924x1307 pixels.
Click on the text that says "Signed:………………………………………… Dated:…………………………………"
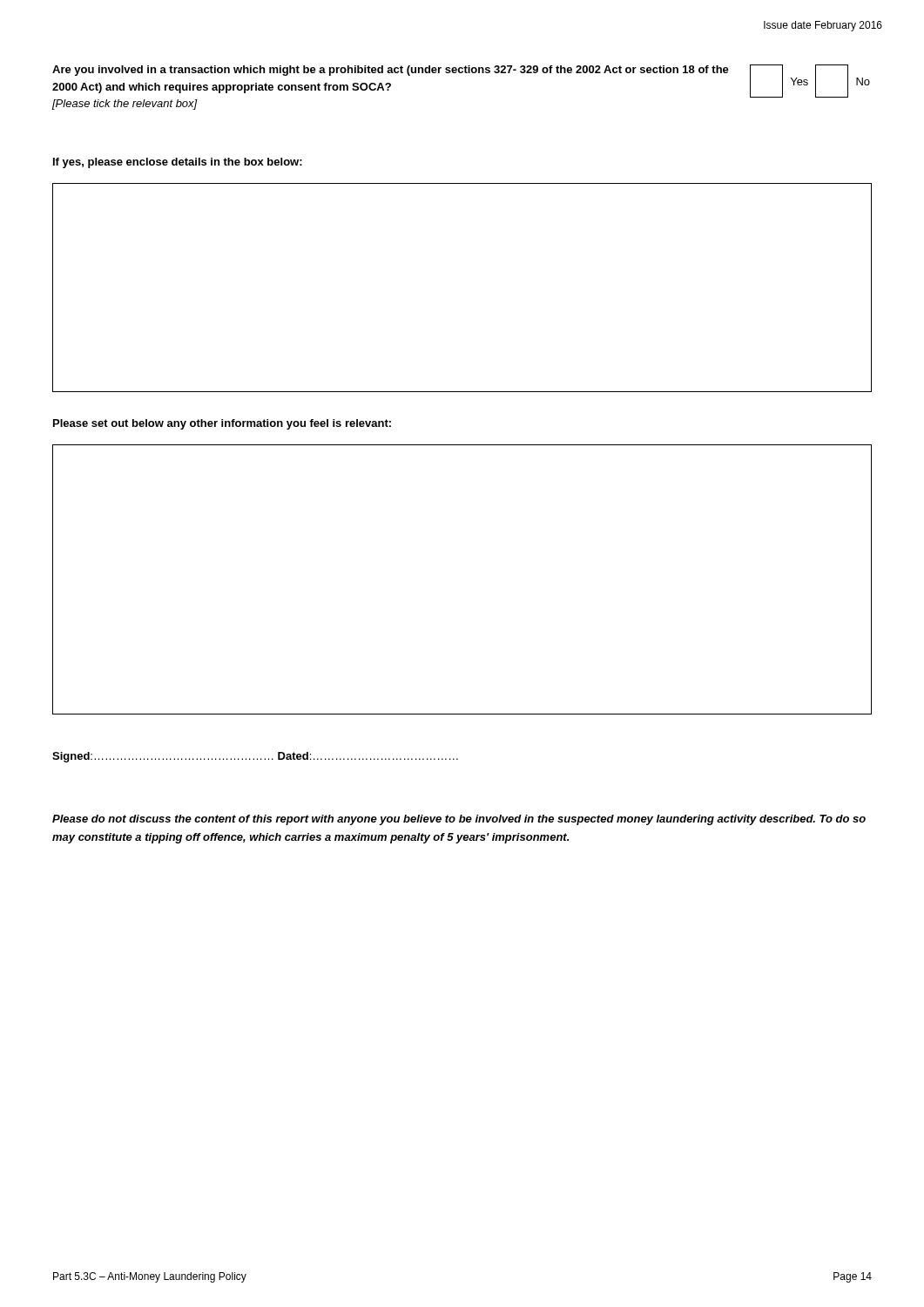256,756
